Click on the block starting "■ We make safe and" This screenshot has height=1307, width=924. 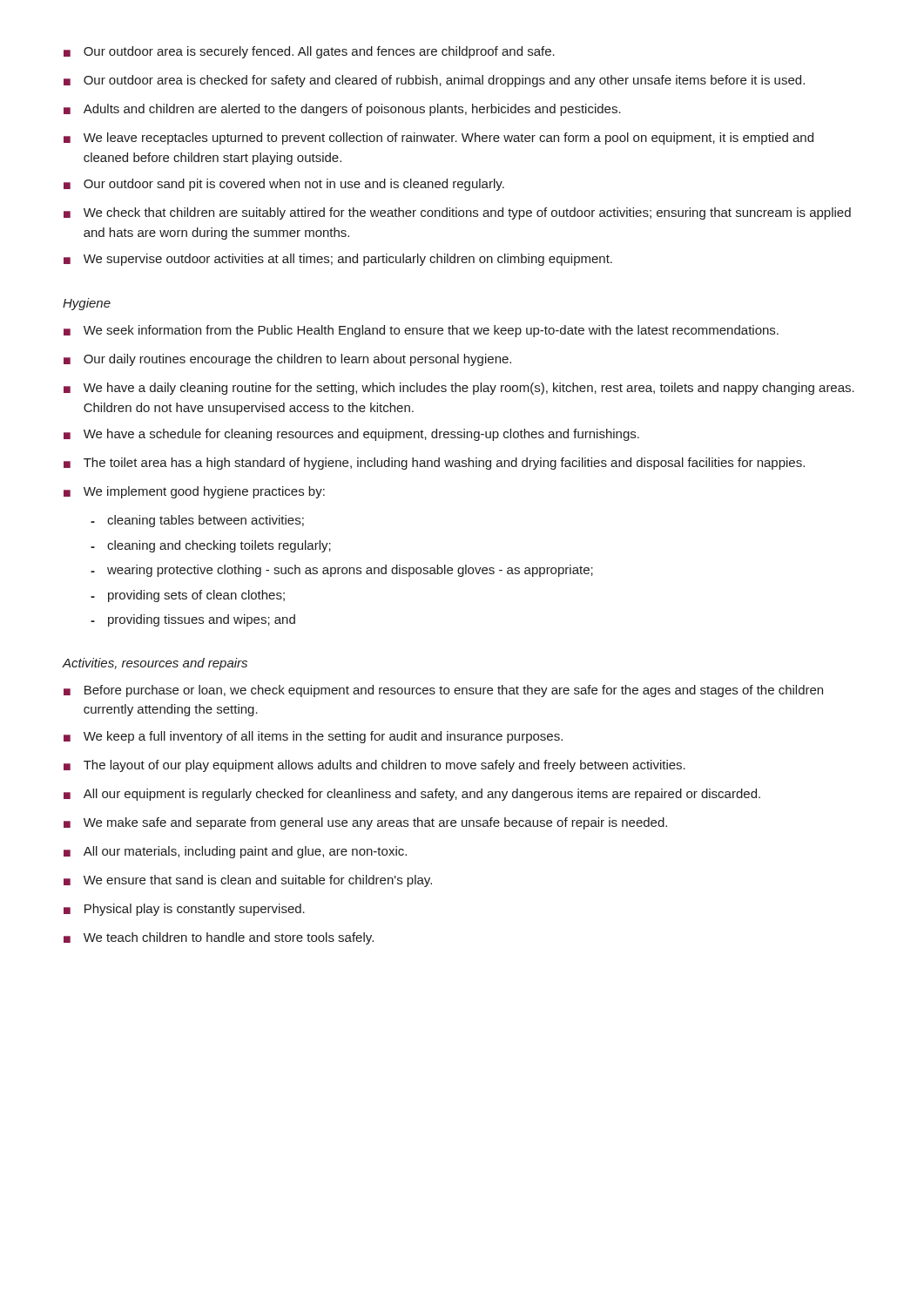(462, 823)
